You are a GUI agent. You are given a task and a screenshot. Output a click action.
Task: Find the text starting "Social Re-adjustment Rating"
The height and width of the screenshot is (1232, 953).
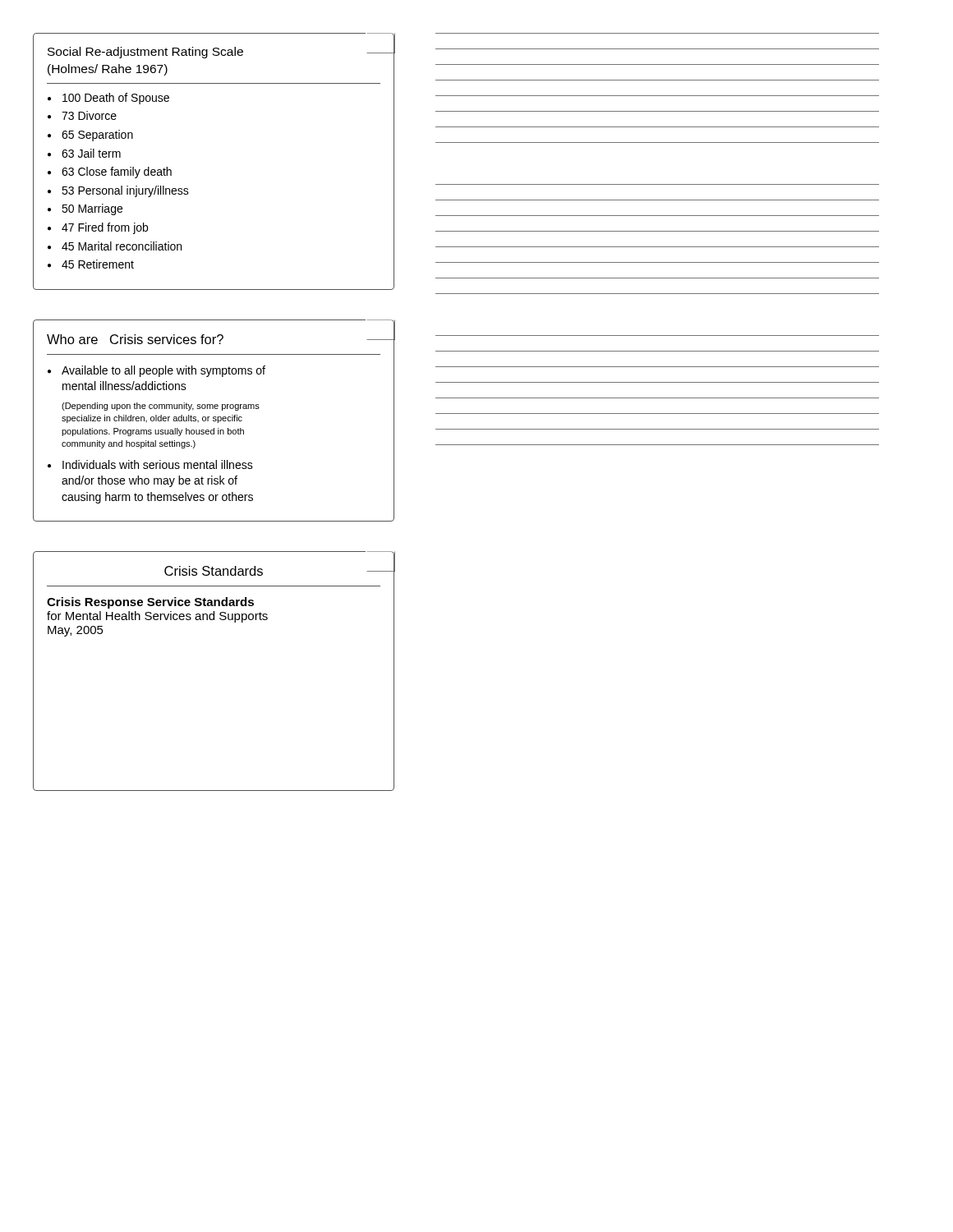145,60
